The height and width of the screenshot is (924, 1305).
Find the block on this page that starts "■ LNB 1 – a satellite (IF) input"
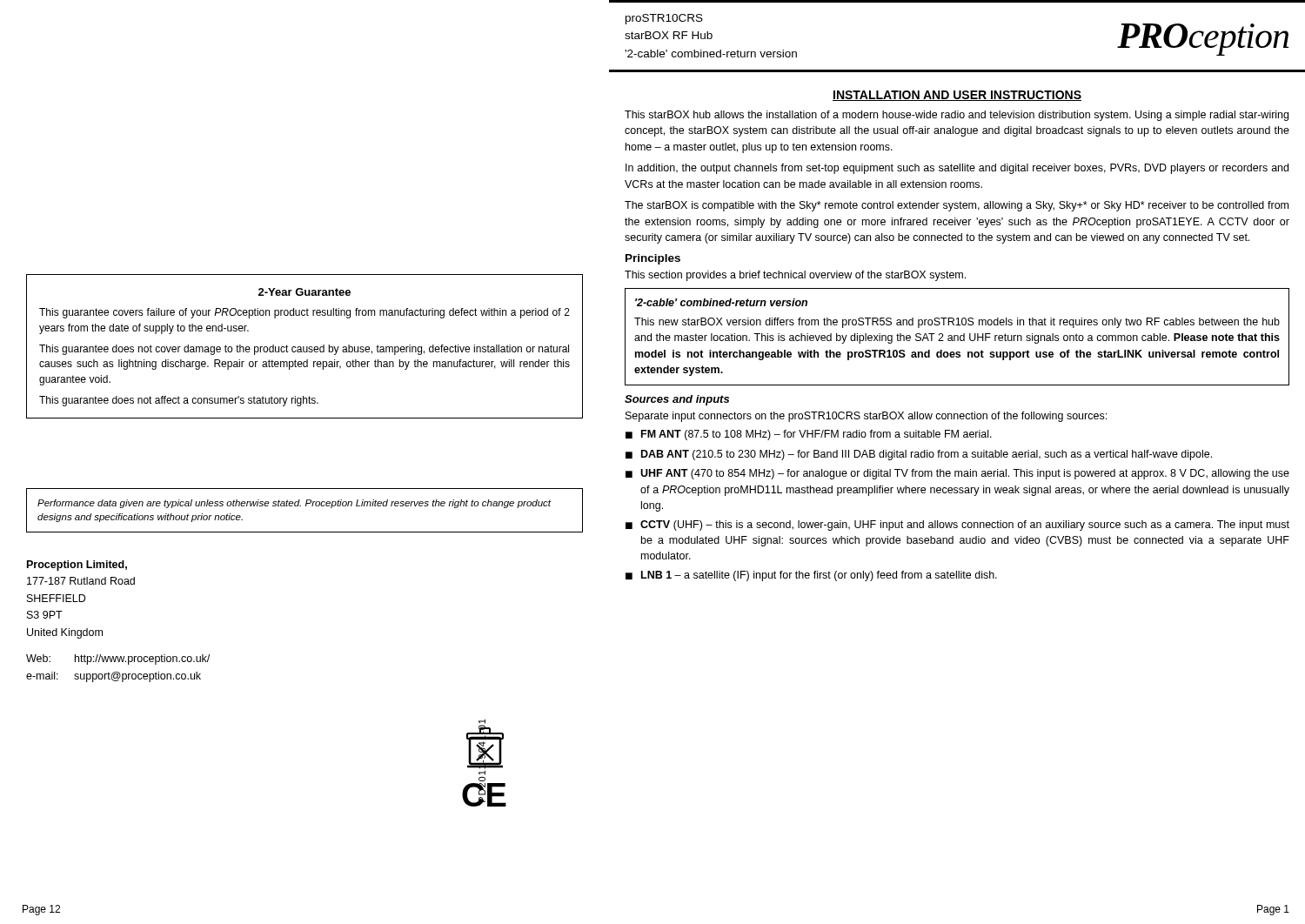click(957, 576)
